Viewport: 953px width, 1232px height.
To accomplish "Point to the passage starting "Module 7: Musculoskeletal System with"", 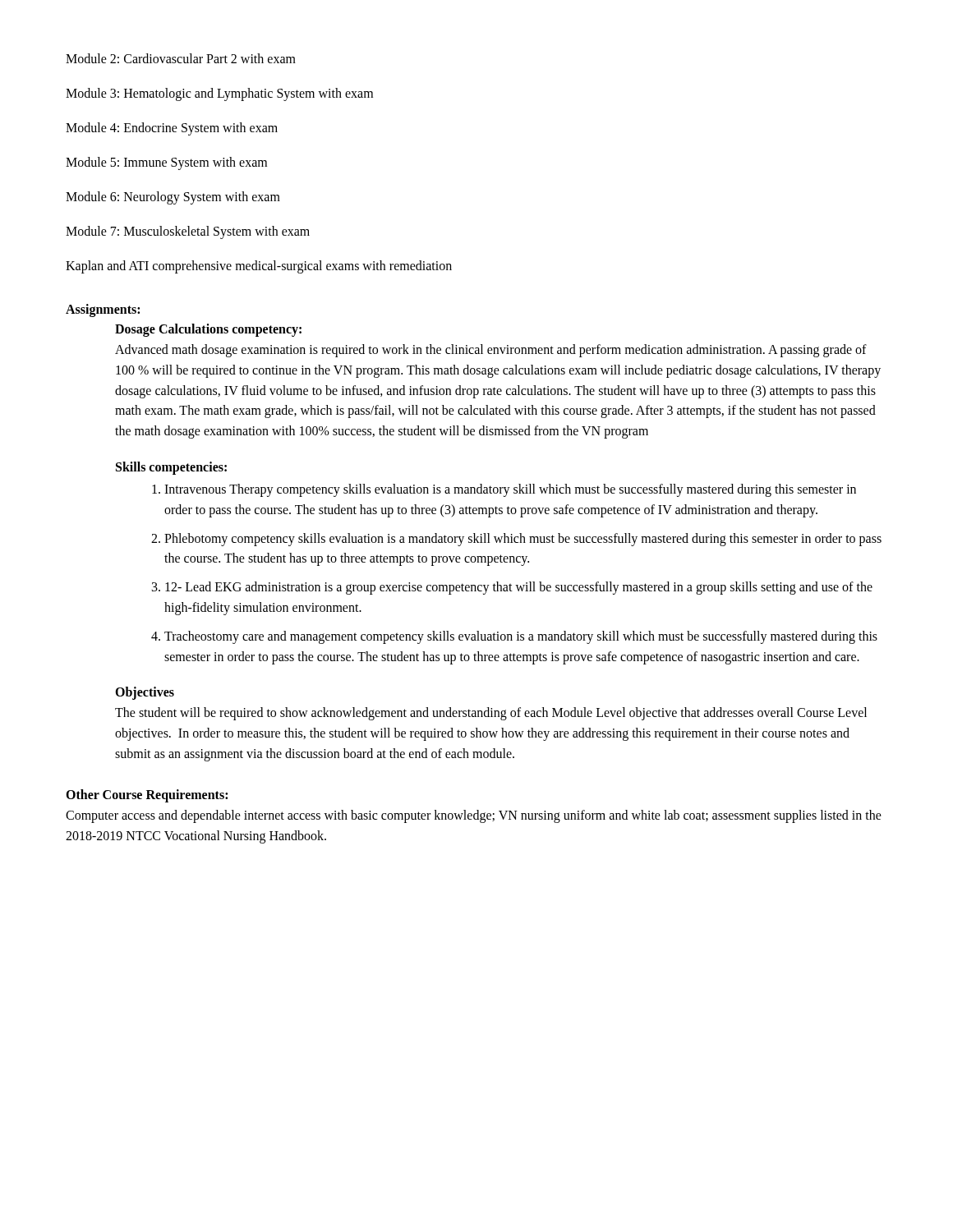I will coord(188,231).
